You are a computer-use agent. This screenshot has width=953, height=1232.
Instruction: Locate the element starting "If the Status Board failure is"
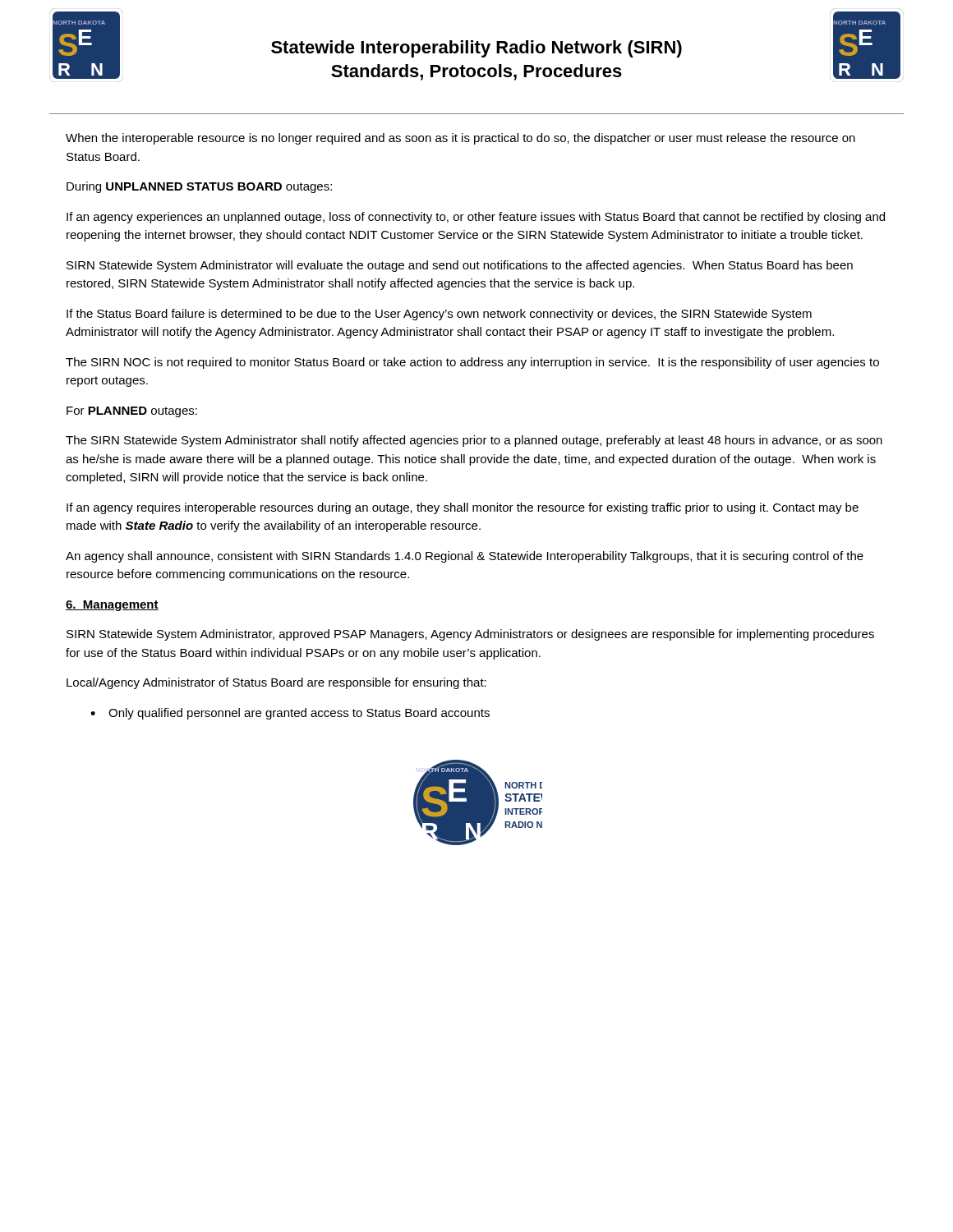point(450,322)
